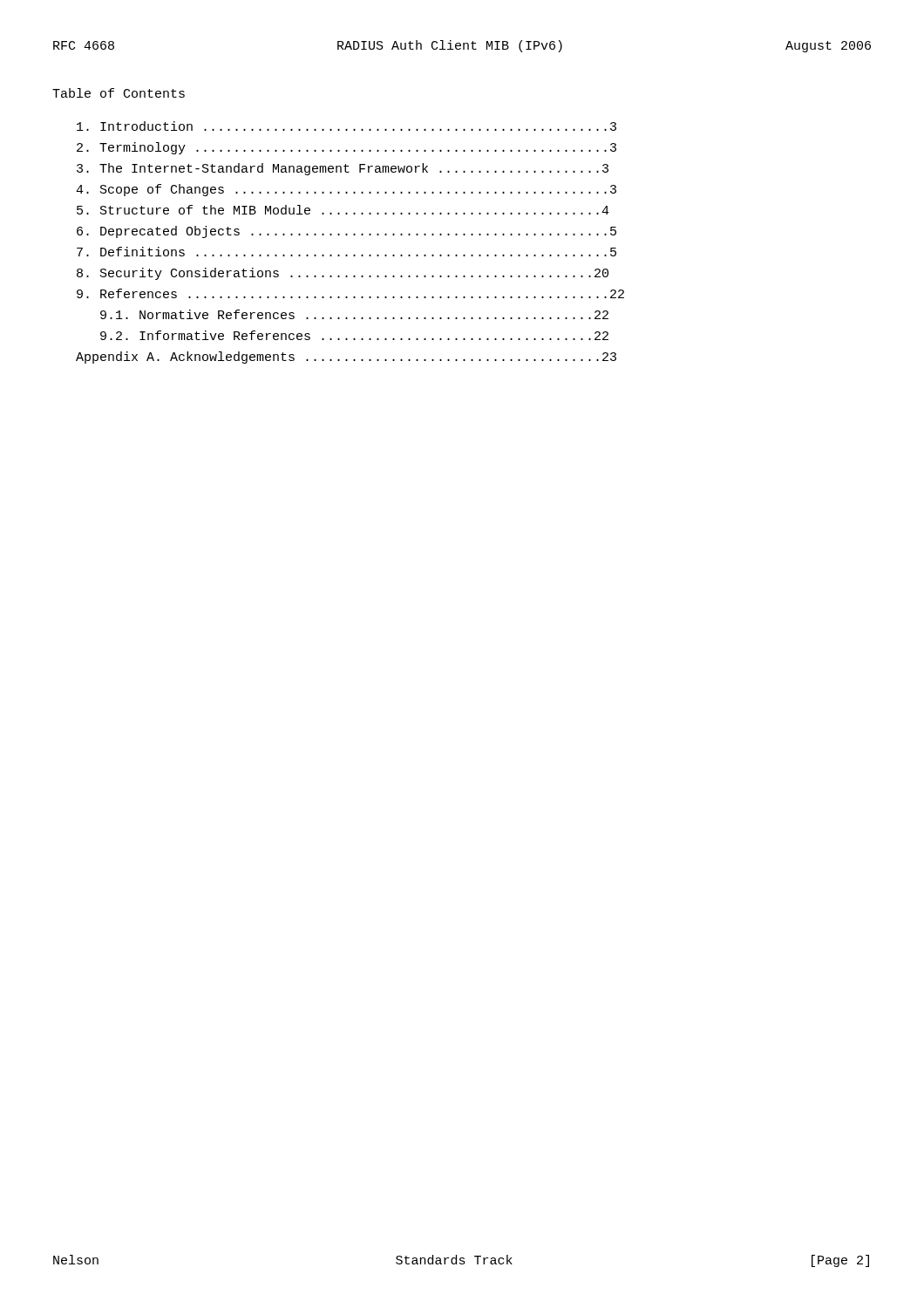The image size is (924, 1308).
Task: Locate the text "9.2. Informative References"
Action: point(462,337)
